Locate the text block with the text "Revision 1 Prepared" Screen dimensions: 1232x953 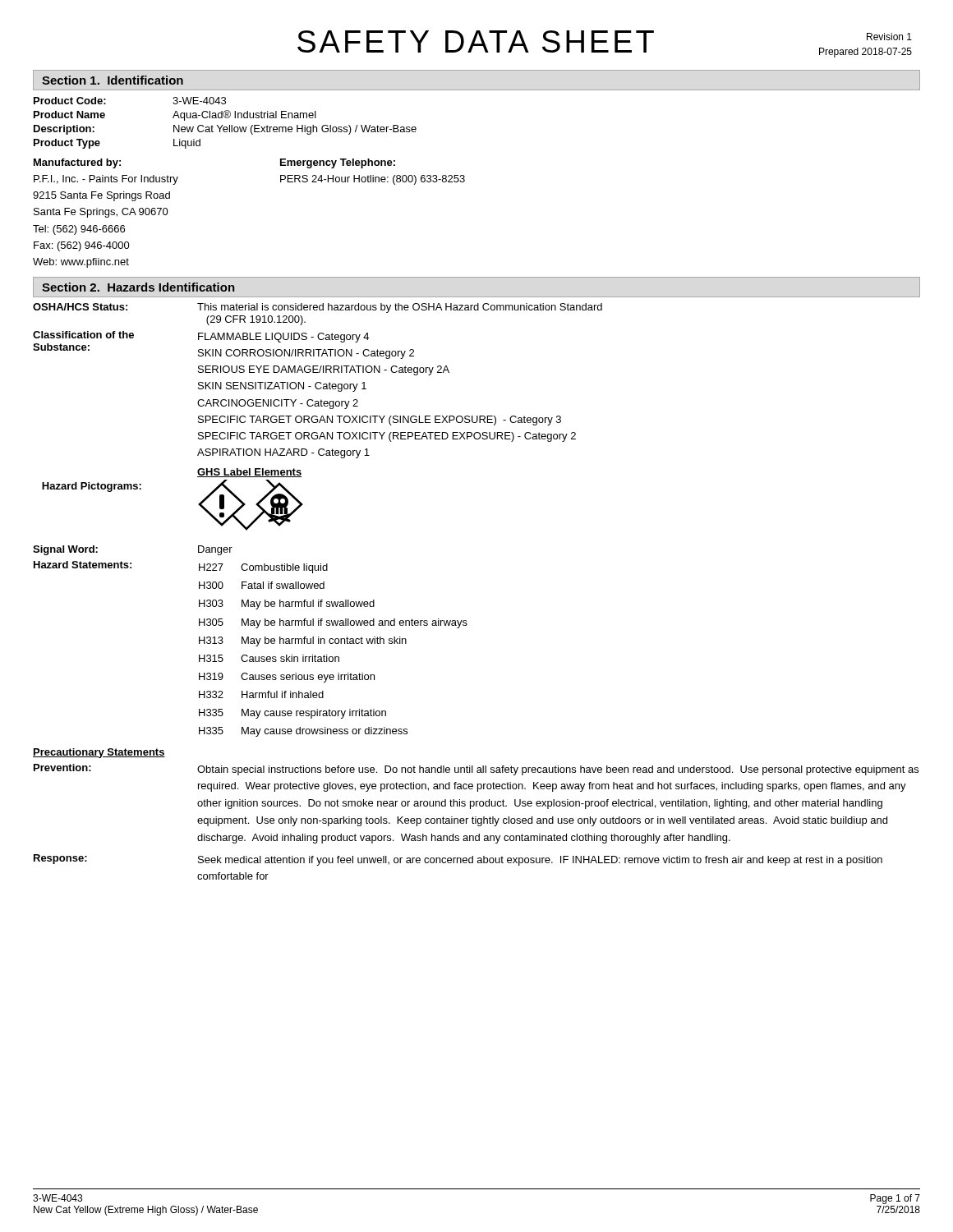pyautogui.click(x=865, y=44)
